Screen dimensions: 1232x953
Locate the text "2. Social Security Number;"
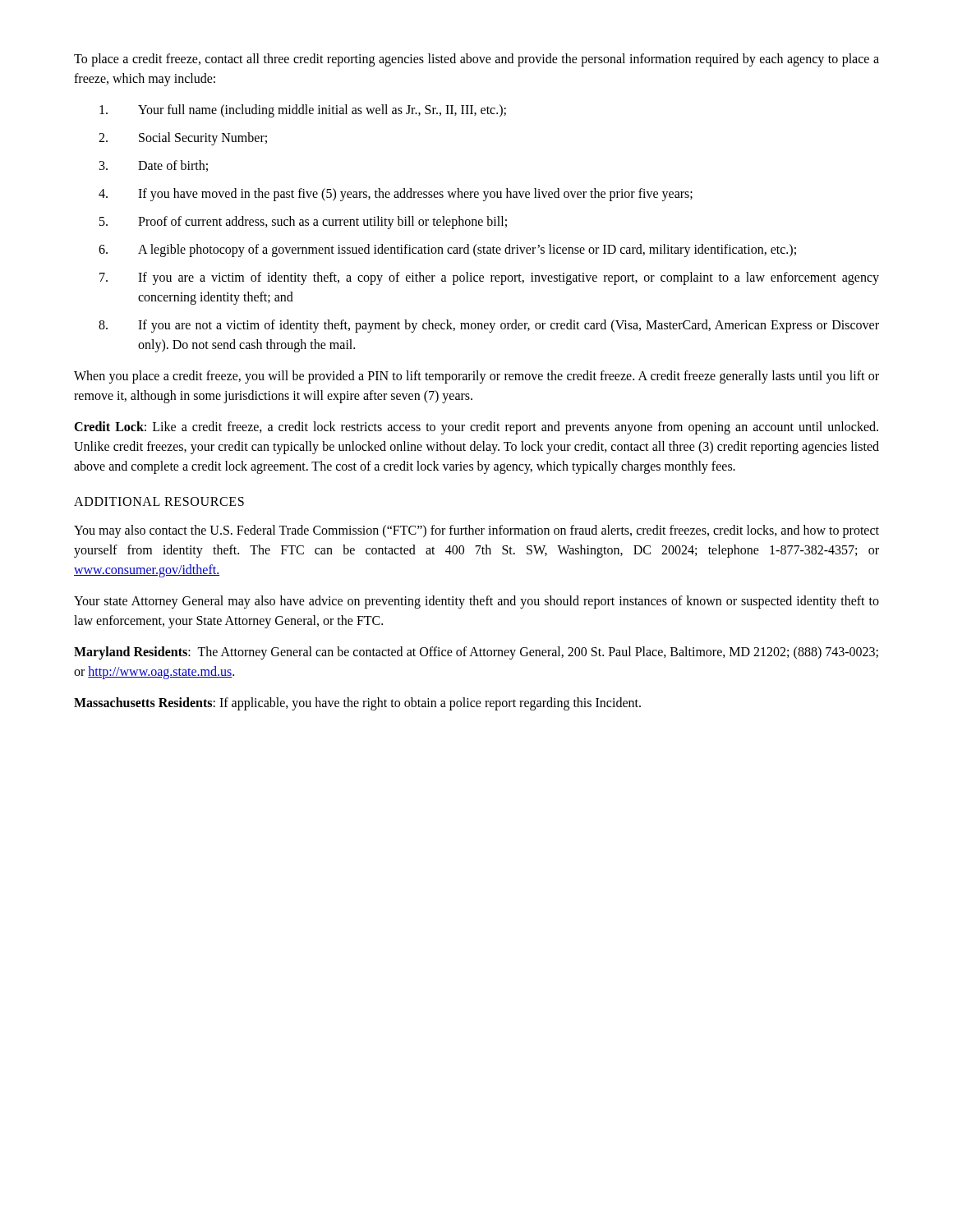pos(183,139)
